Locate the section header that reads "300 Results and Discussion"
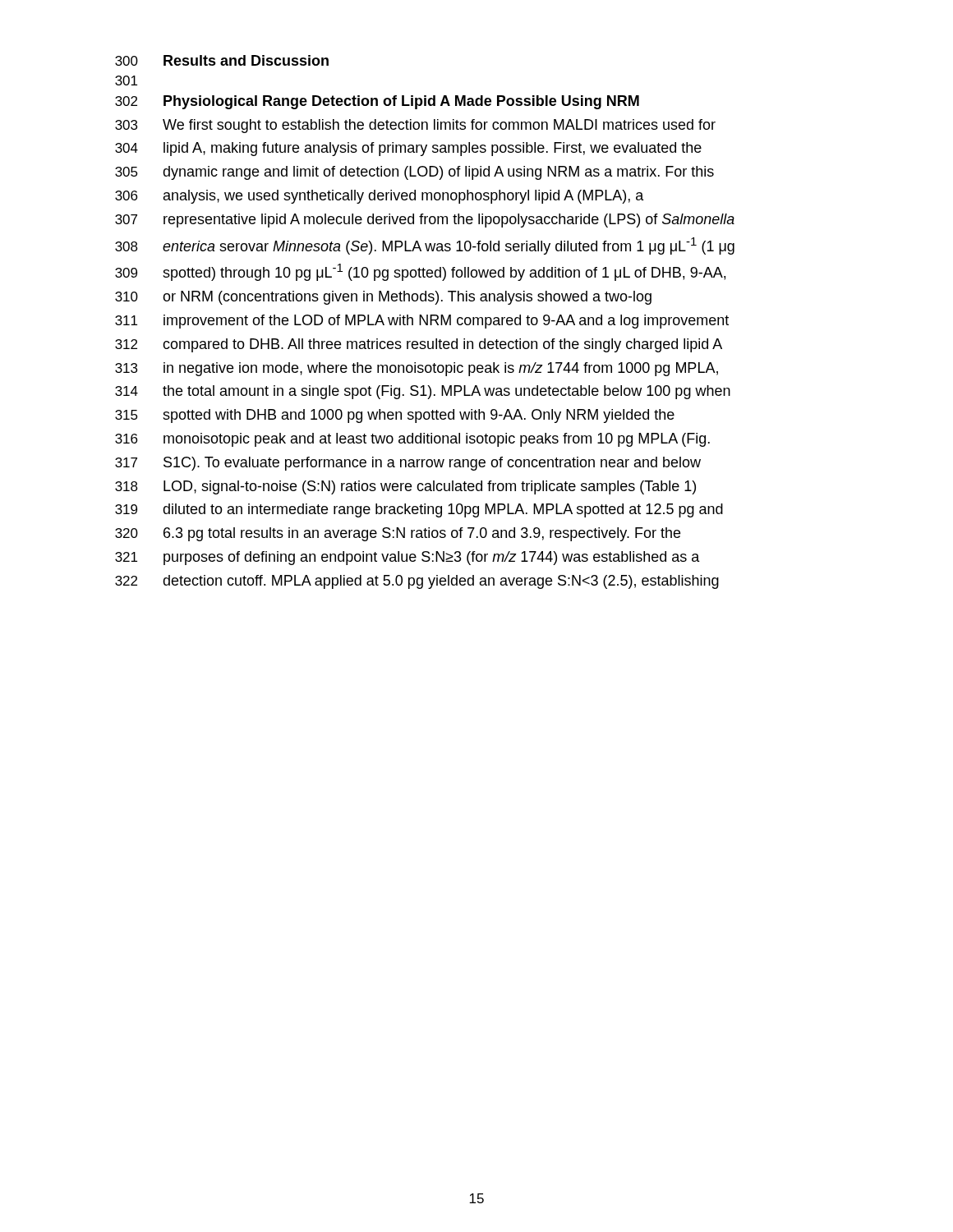 click(x=222, y=60)
